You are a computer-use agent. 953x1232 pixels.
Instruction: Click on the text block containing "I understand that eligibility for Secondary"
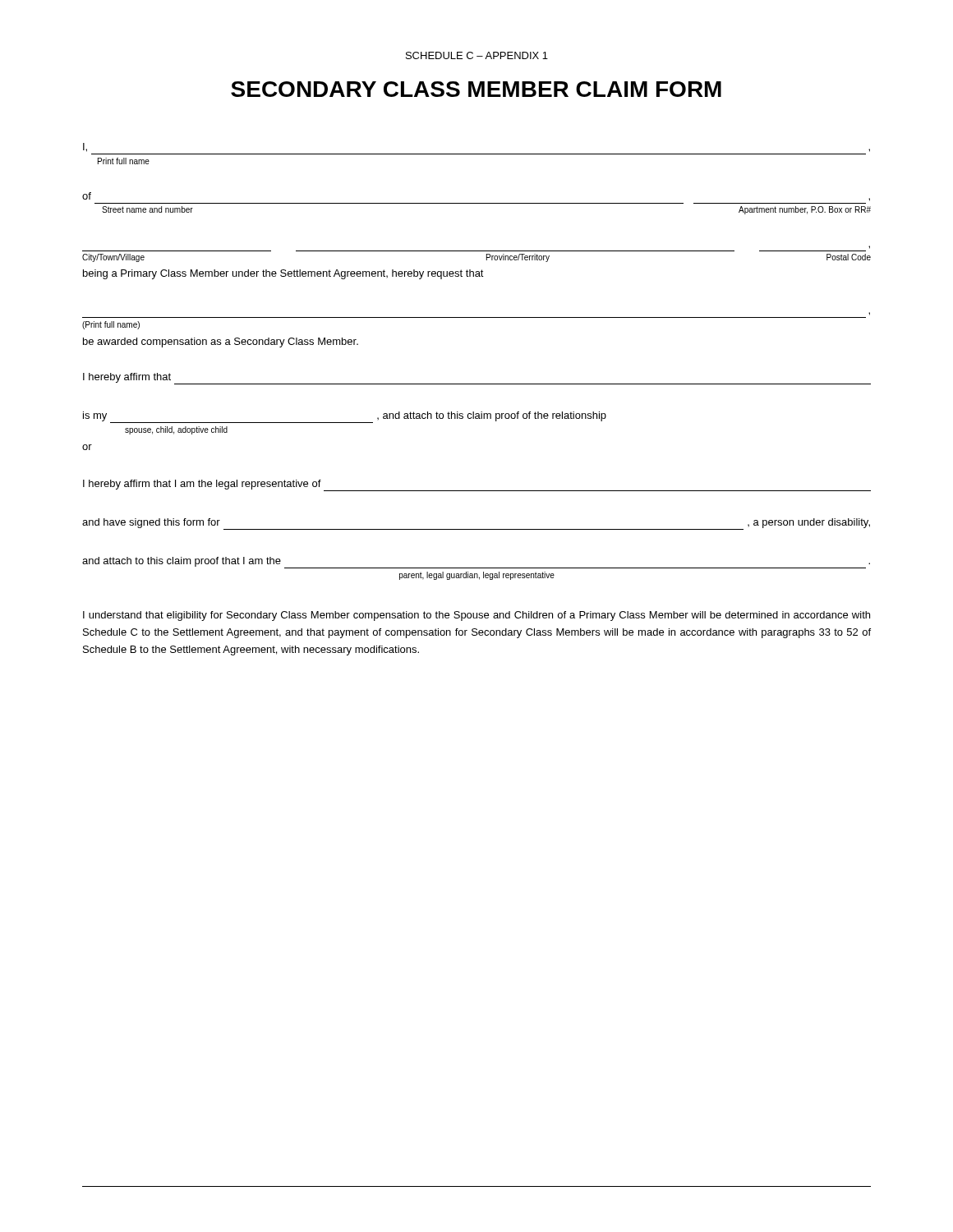pyautogui.click(x=476, y=632)
